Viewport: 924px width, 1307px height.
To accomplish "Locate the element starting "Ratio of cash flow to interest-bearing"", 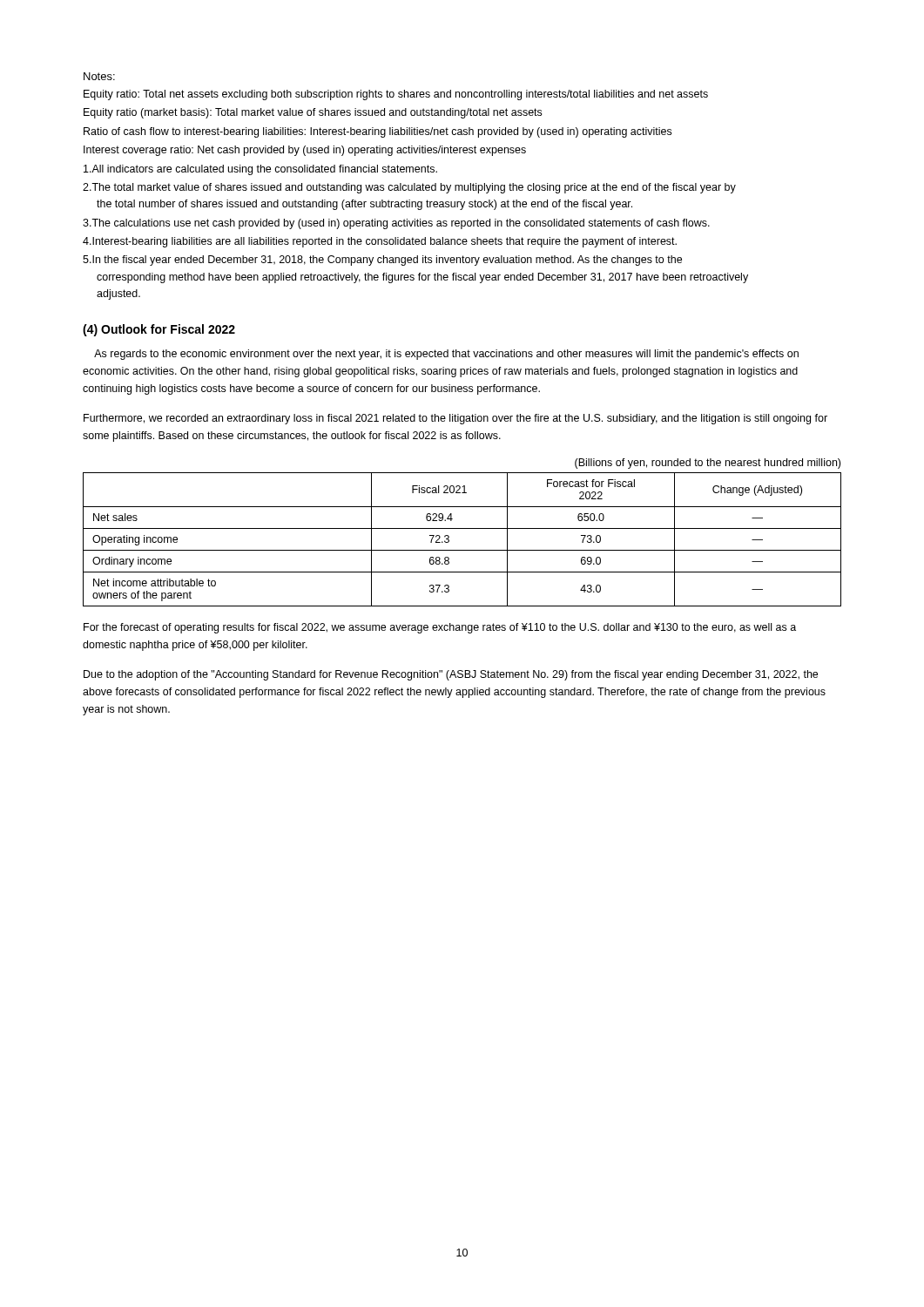I will pyautogui.click(x=377, y=131).
